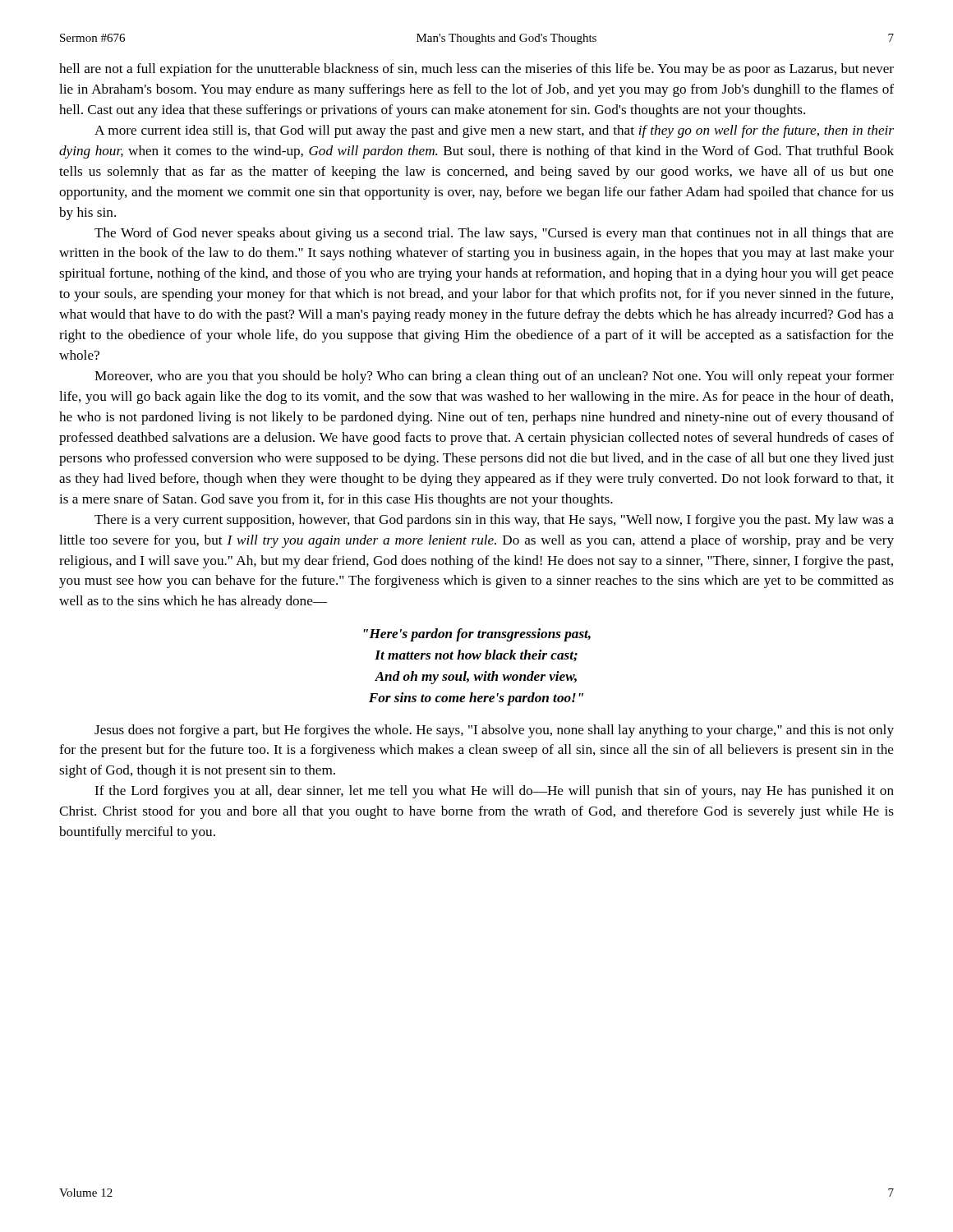Locate the text block containing "The Word of God"
This screenshot has height=1232, width=953.
coord(476,295)
